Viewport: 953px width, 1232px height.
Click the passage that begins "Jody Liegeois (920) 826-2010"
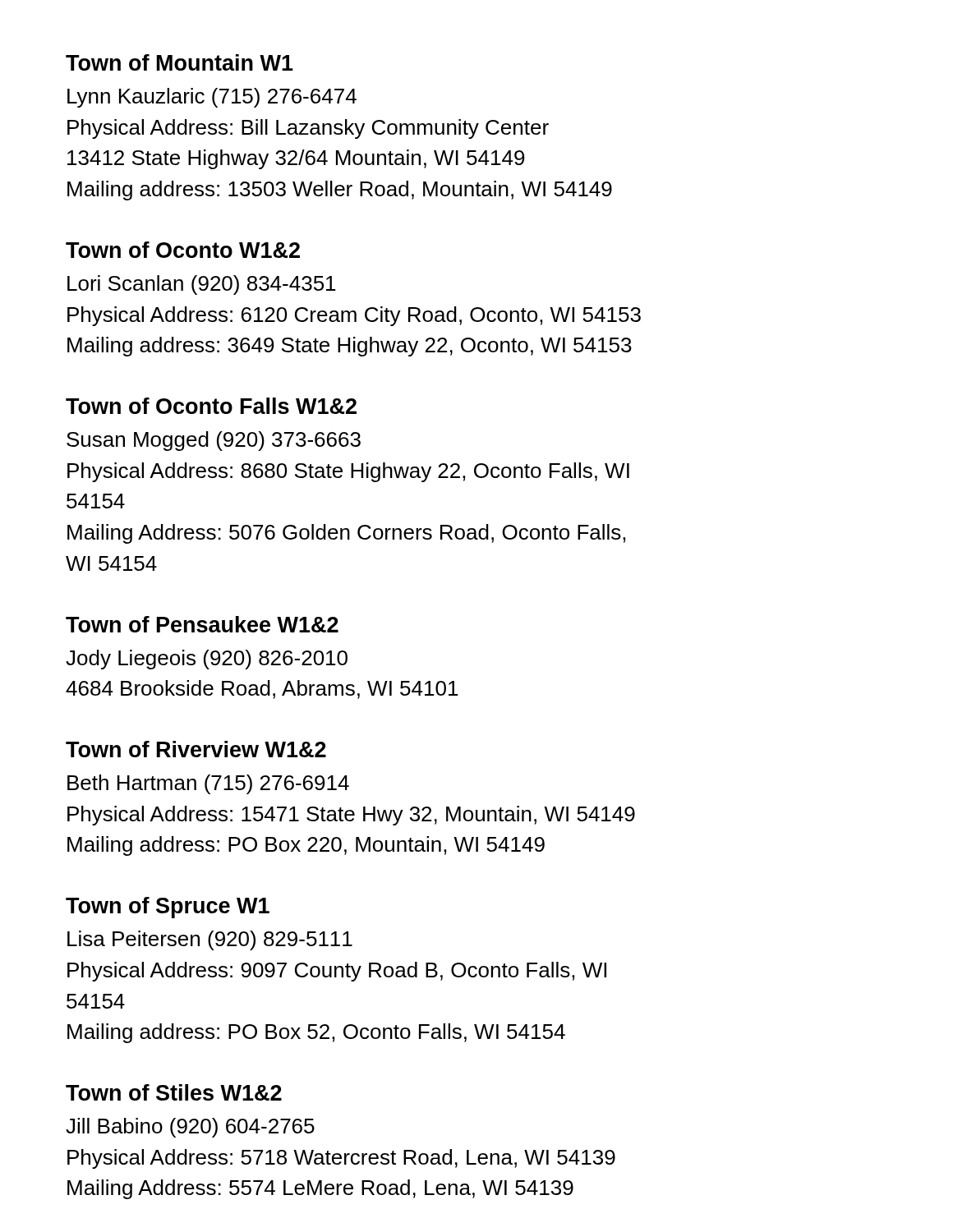tap(262, 673)
